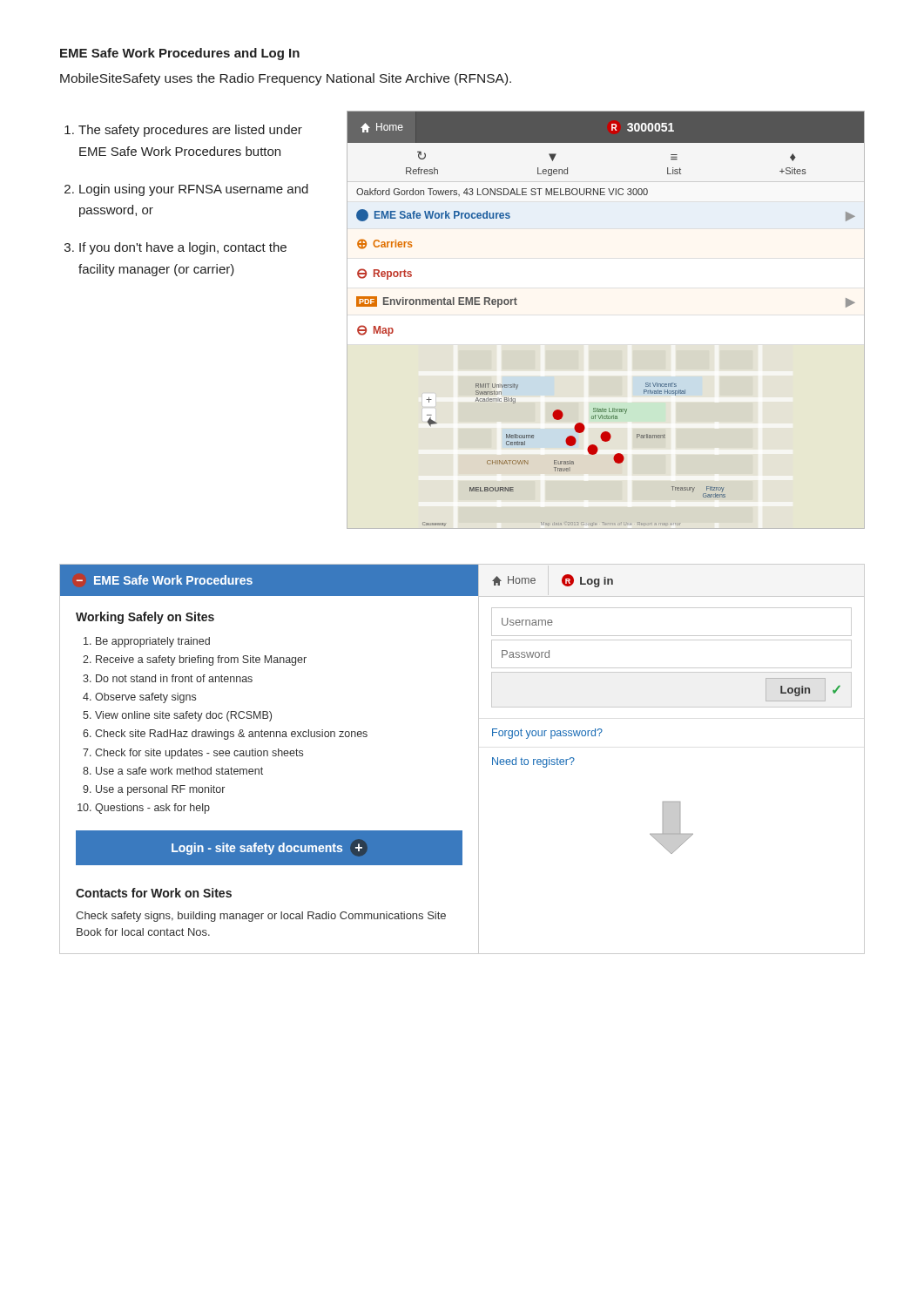This screenshot has height=1307, width=924.
Task: Locate the block of text that opens with "Login using your RFNSA"
Action: coord(193,199)
